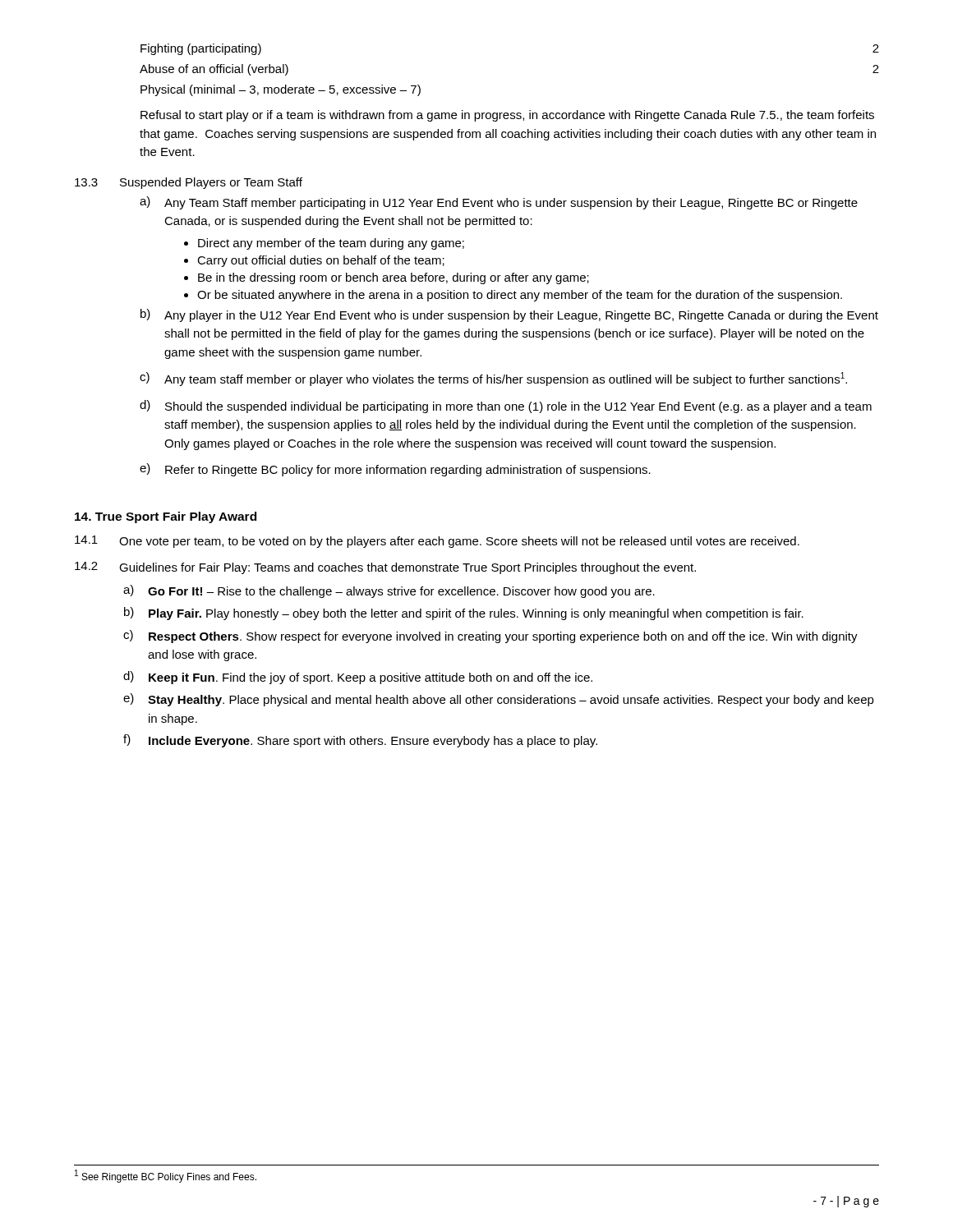The width and height of the screenshot is (953, 1232).
Task: Locate the element starting "b) Any player in"
Action: point(509,334)
